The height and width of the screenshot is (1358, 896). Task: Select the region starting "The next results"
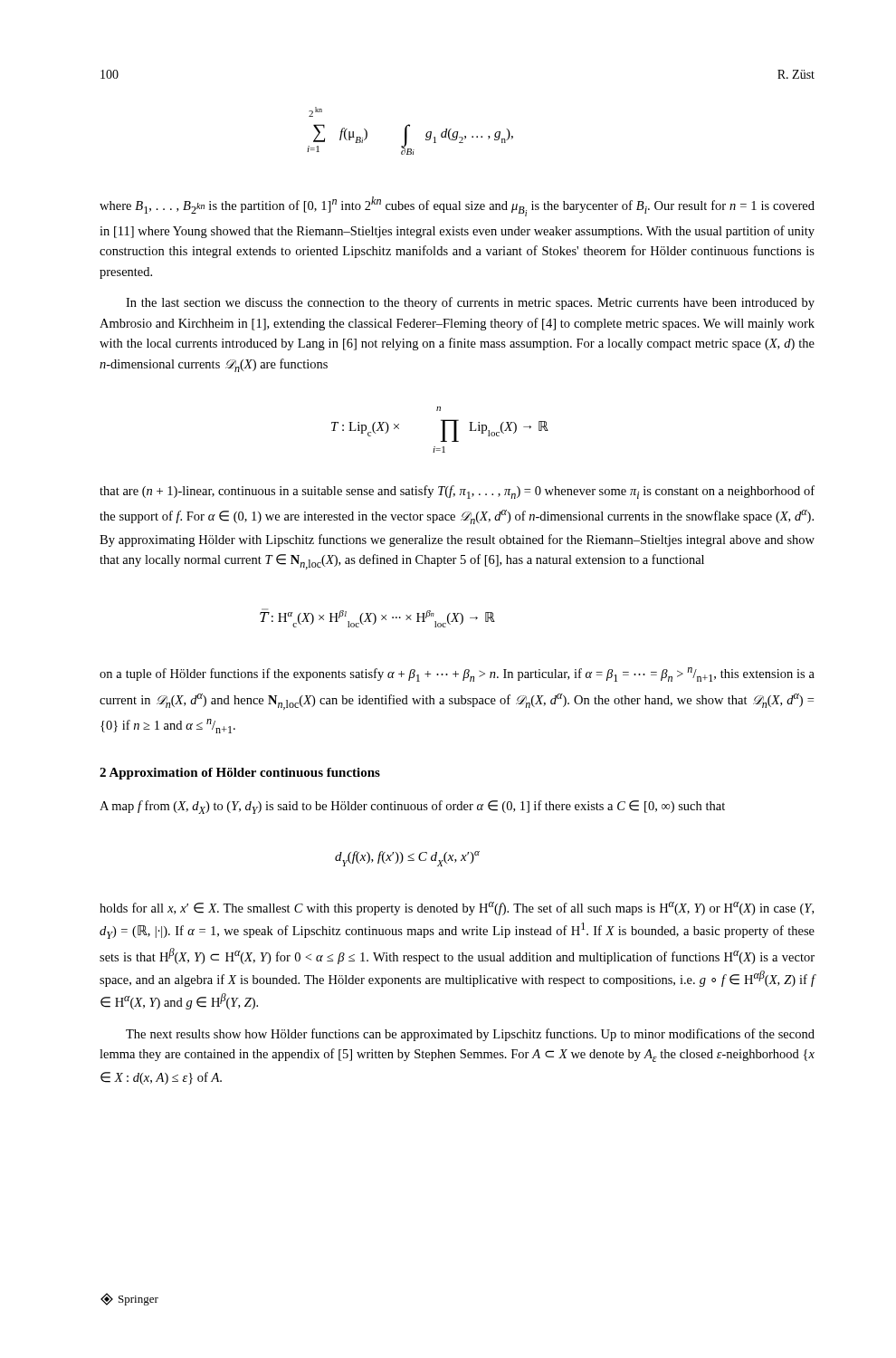[457, 1056]
